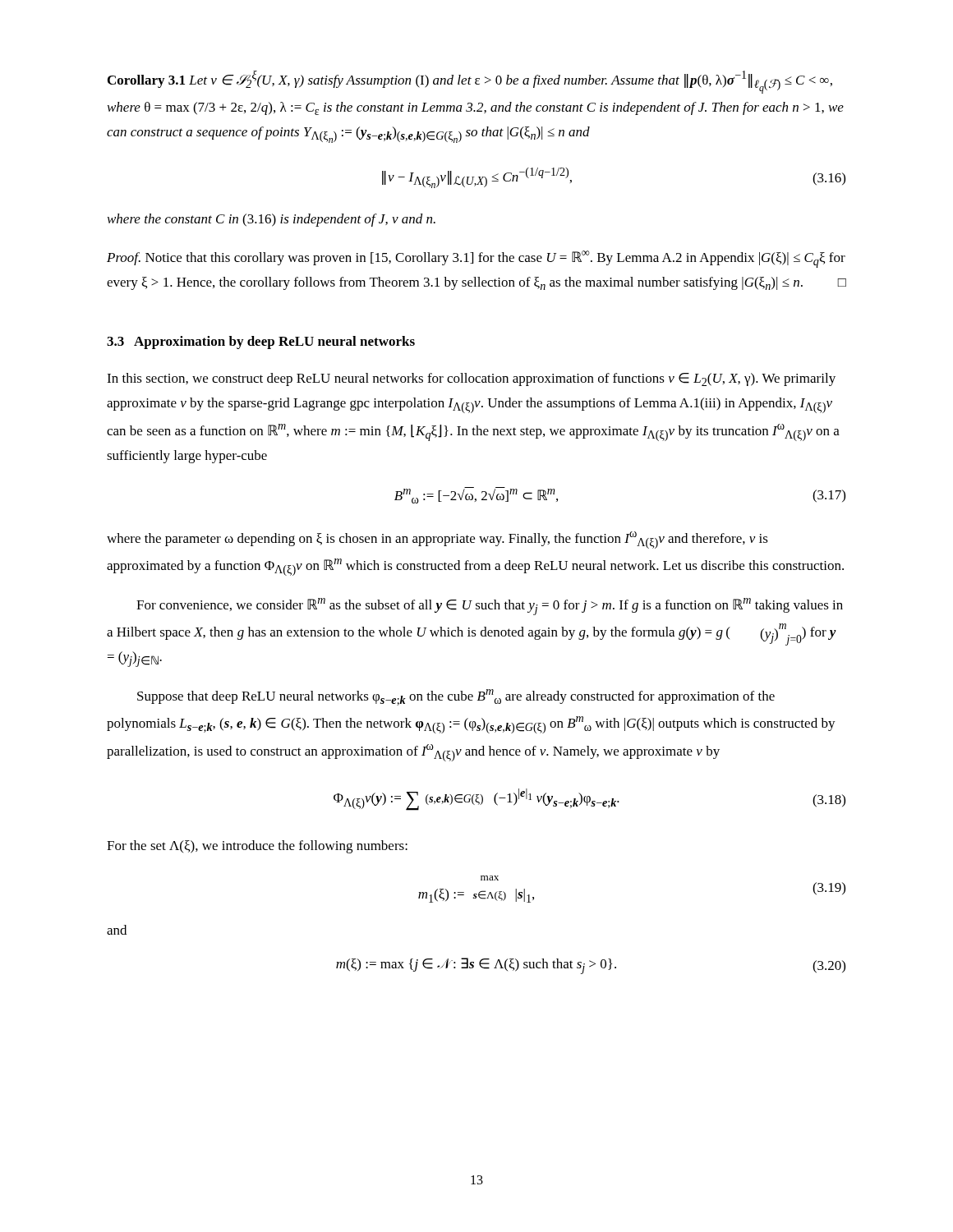Click on the text block with the text "For convenience, we consider ℝm as the"

pyautogui.click(x=475, y=630)
